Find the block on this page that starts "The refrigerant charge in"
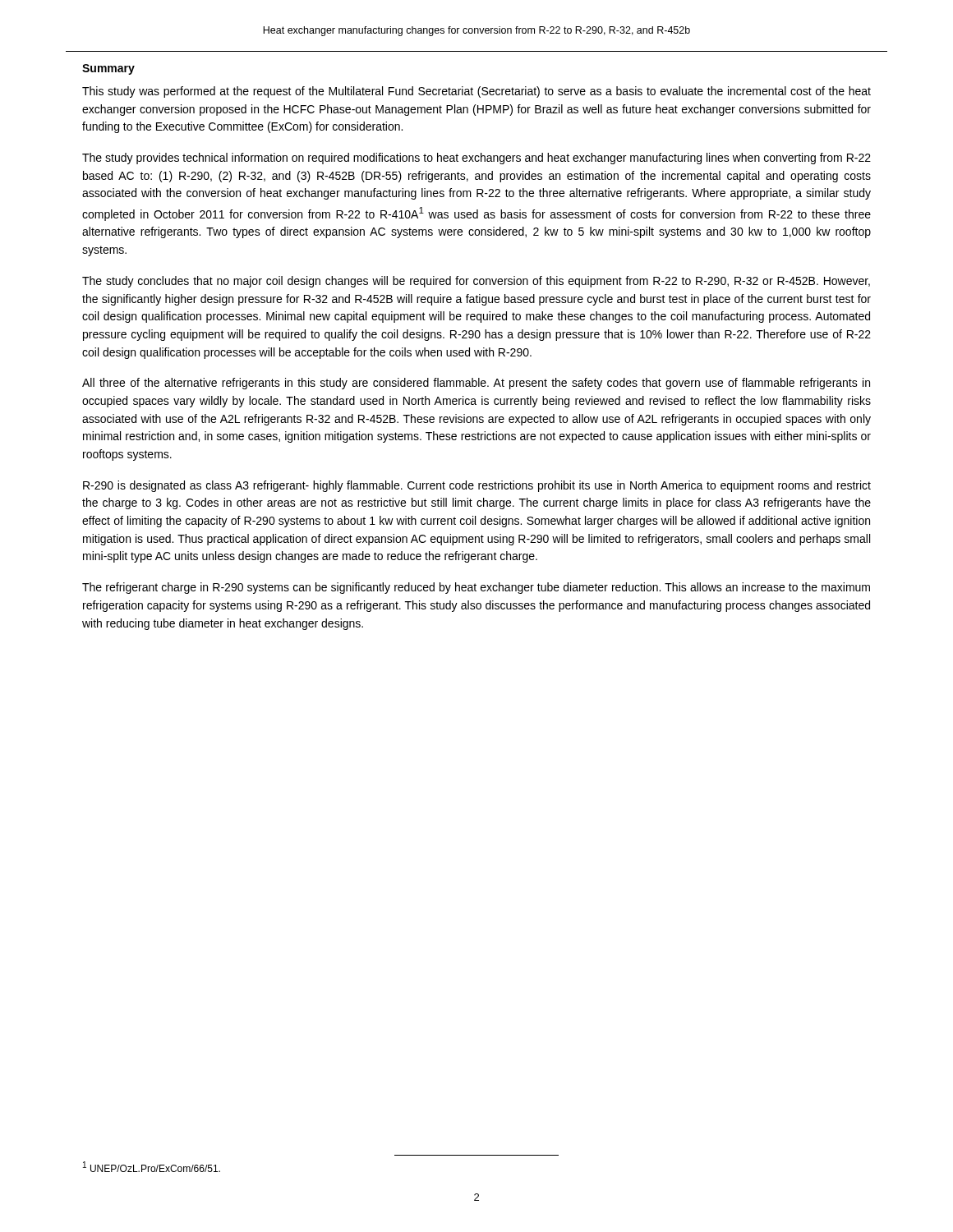The width and height of the screenshot is (953, 1232). (476, 605)
